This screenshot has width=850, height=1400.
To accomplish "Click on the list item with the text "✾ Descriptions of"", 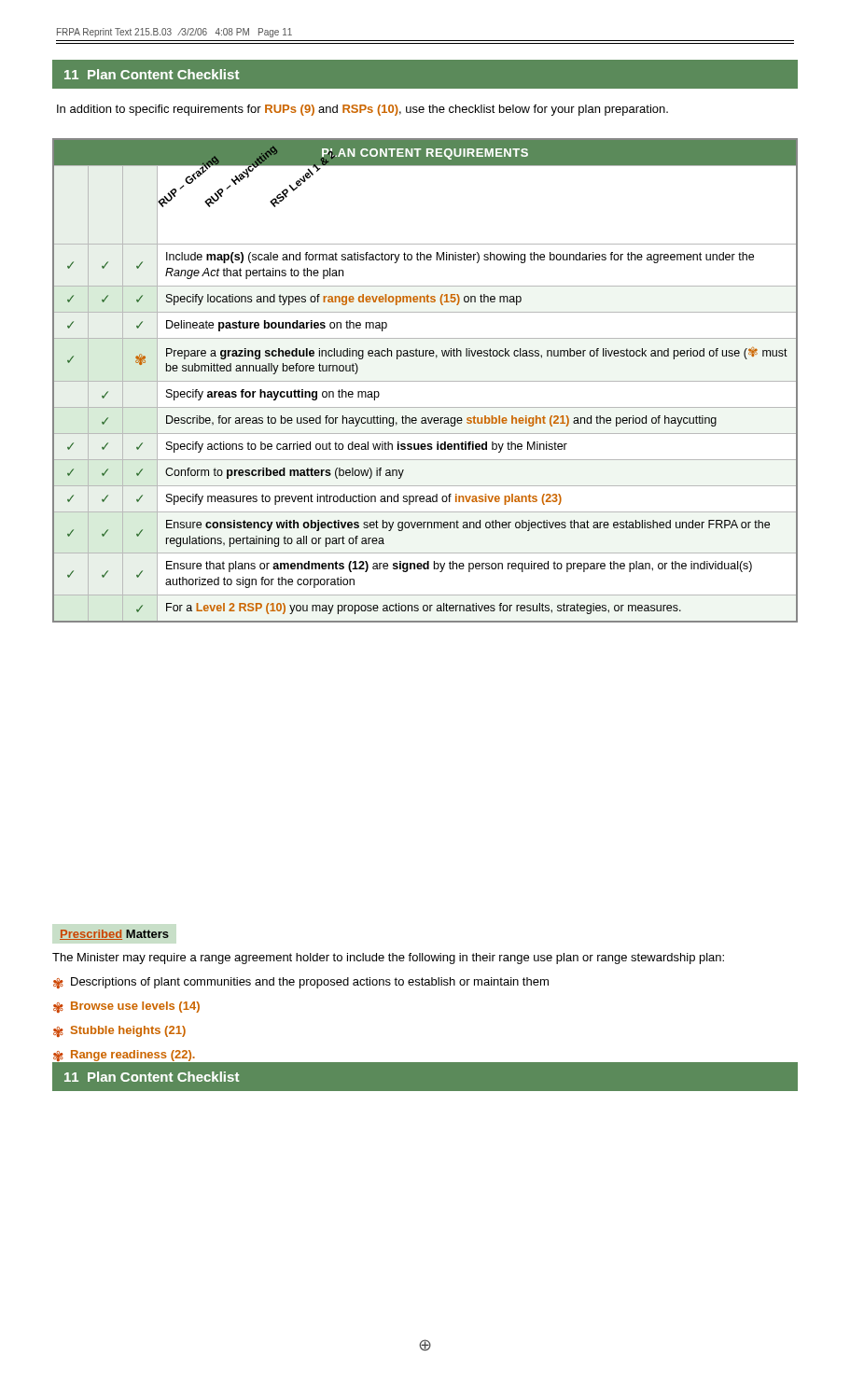I will pos(301,983).
